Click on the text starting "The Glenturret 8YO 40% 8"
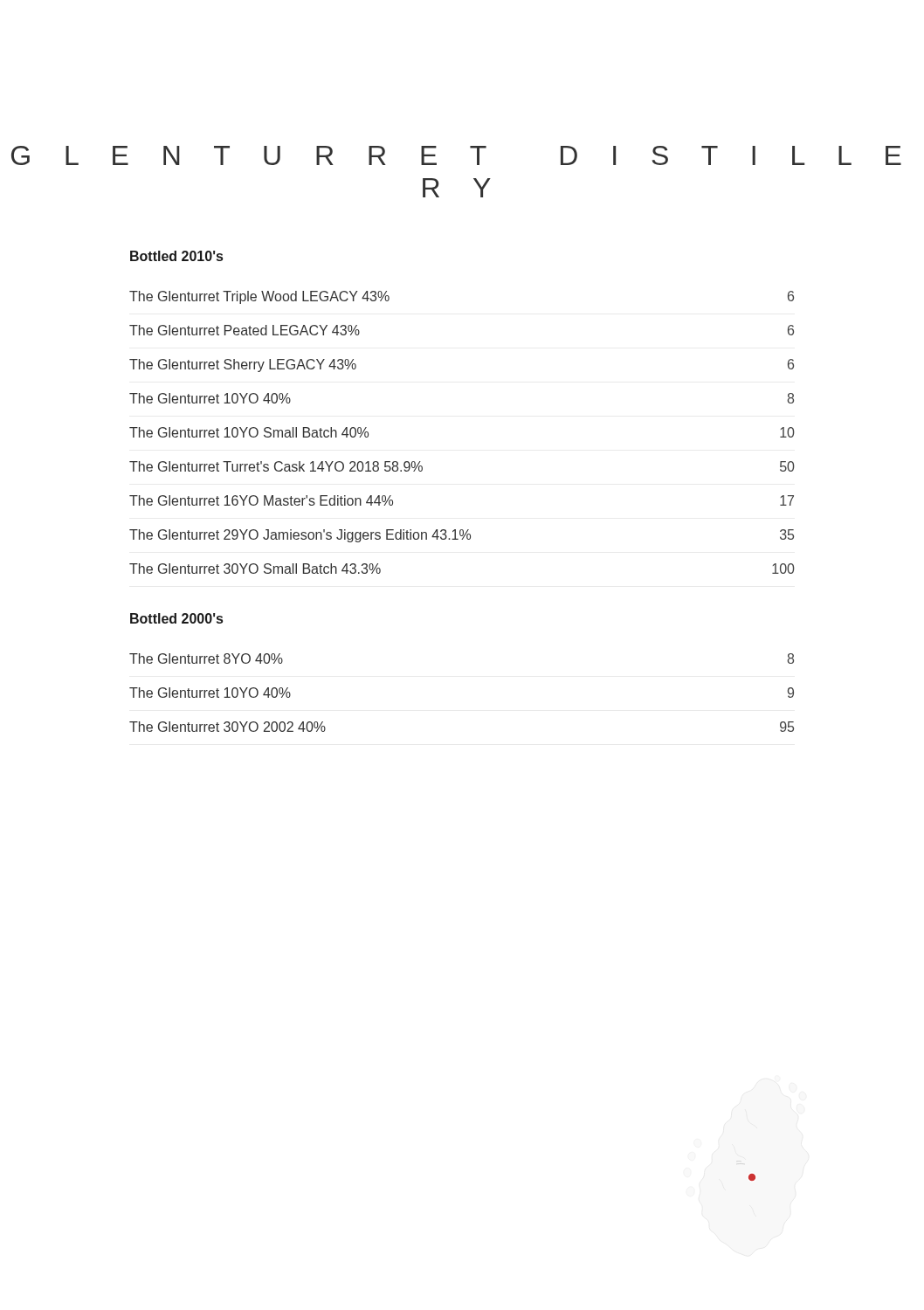Screen dimensions: 1310x924 click(207, 657)
